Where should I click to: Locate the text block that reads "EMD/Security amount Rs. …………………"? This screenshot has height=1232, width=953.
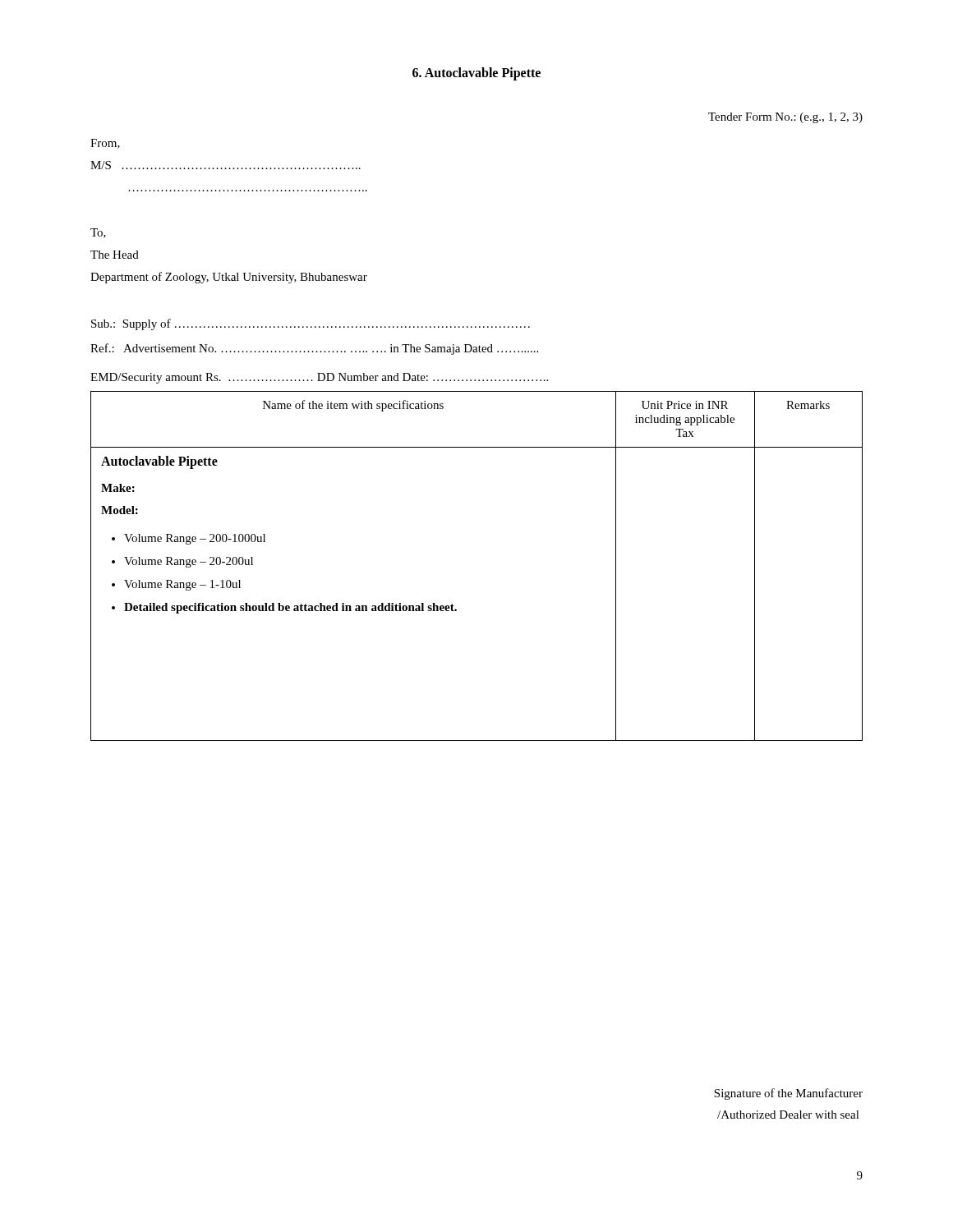coord(320,377)
